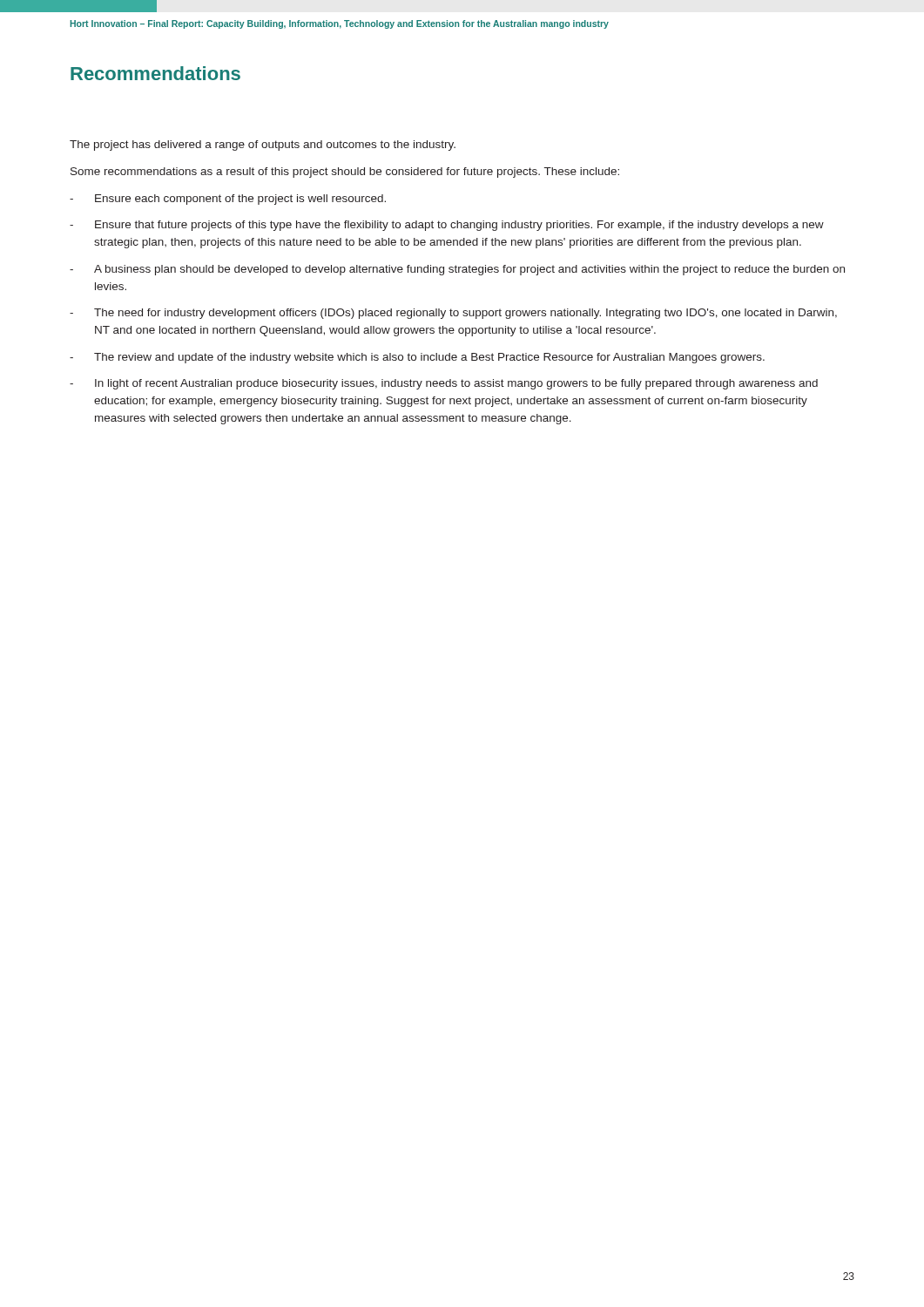Where is the passage that starts "The project has delivered"?
Image resolution: width=924 pixels, height=1307 pixels.
[x=263, y=144]
